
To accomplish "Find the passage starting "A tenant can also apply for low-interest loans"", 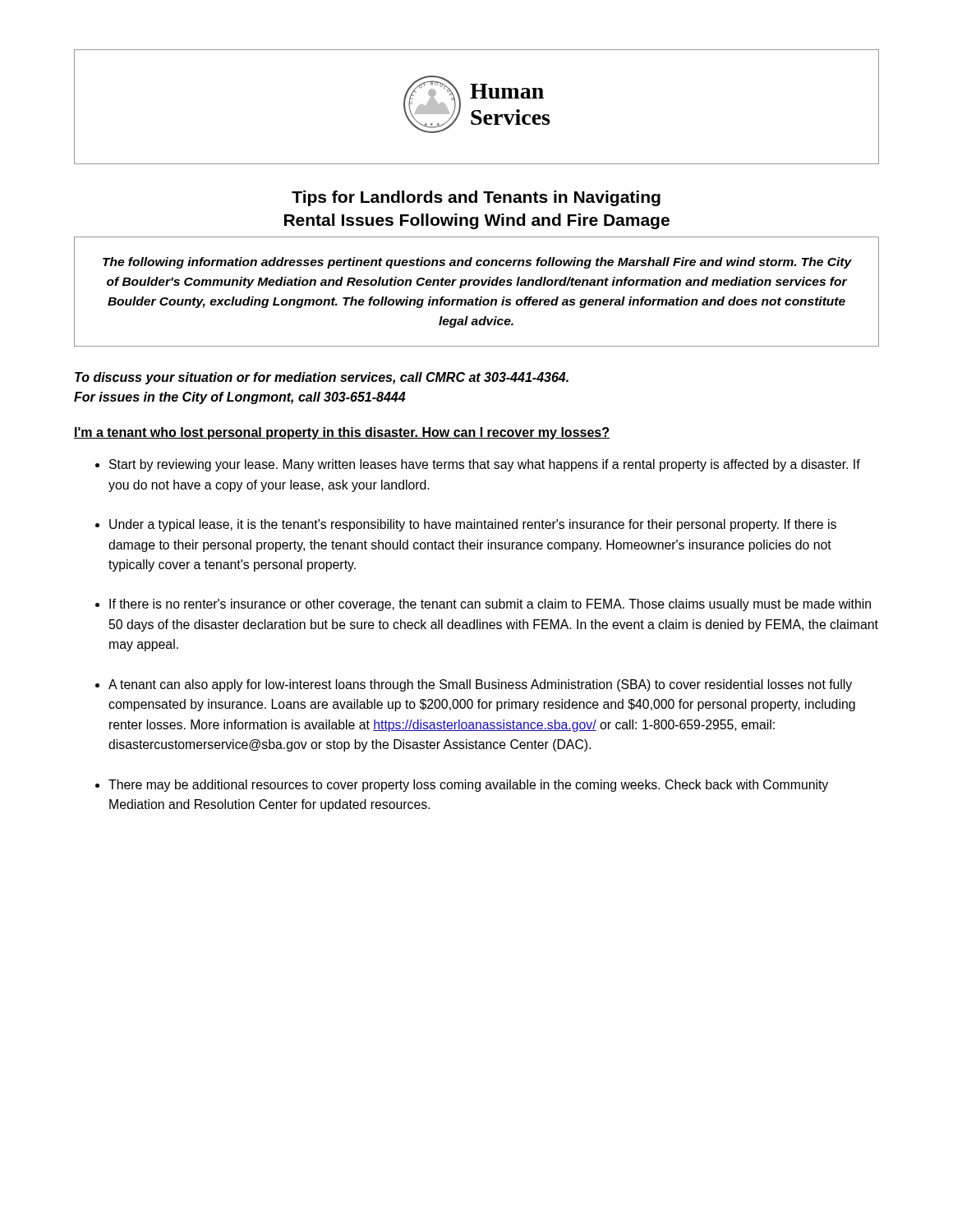I will pyautogui.click(x=482, y=715).
